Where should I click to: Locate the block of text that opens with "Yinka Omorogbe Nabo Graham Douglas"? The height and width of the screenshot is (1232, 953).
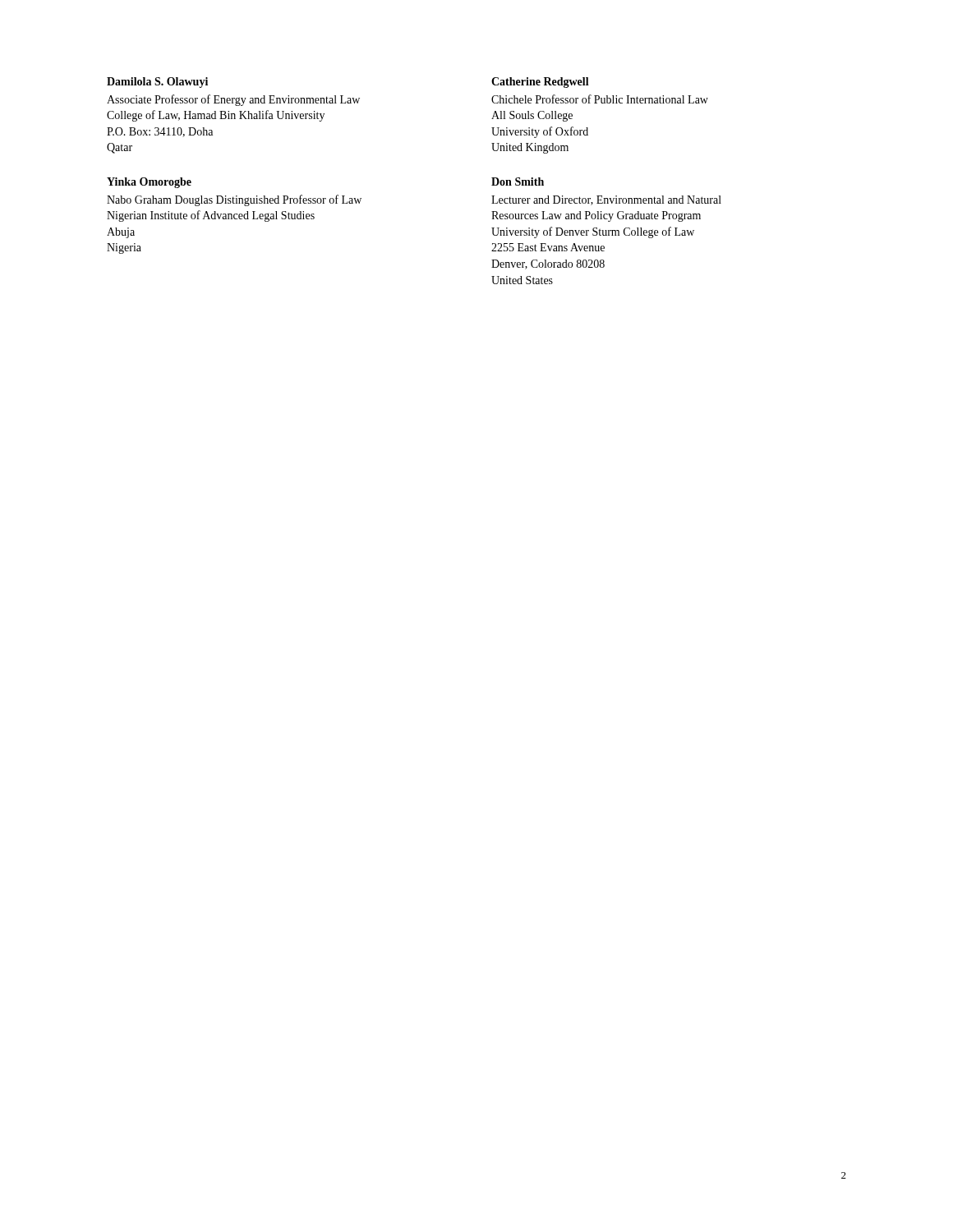point(284,215)
